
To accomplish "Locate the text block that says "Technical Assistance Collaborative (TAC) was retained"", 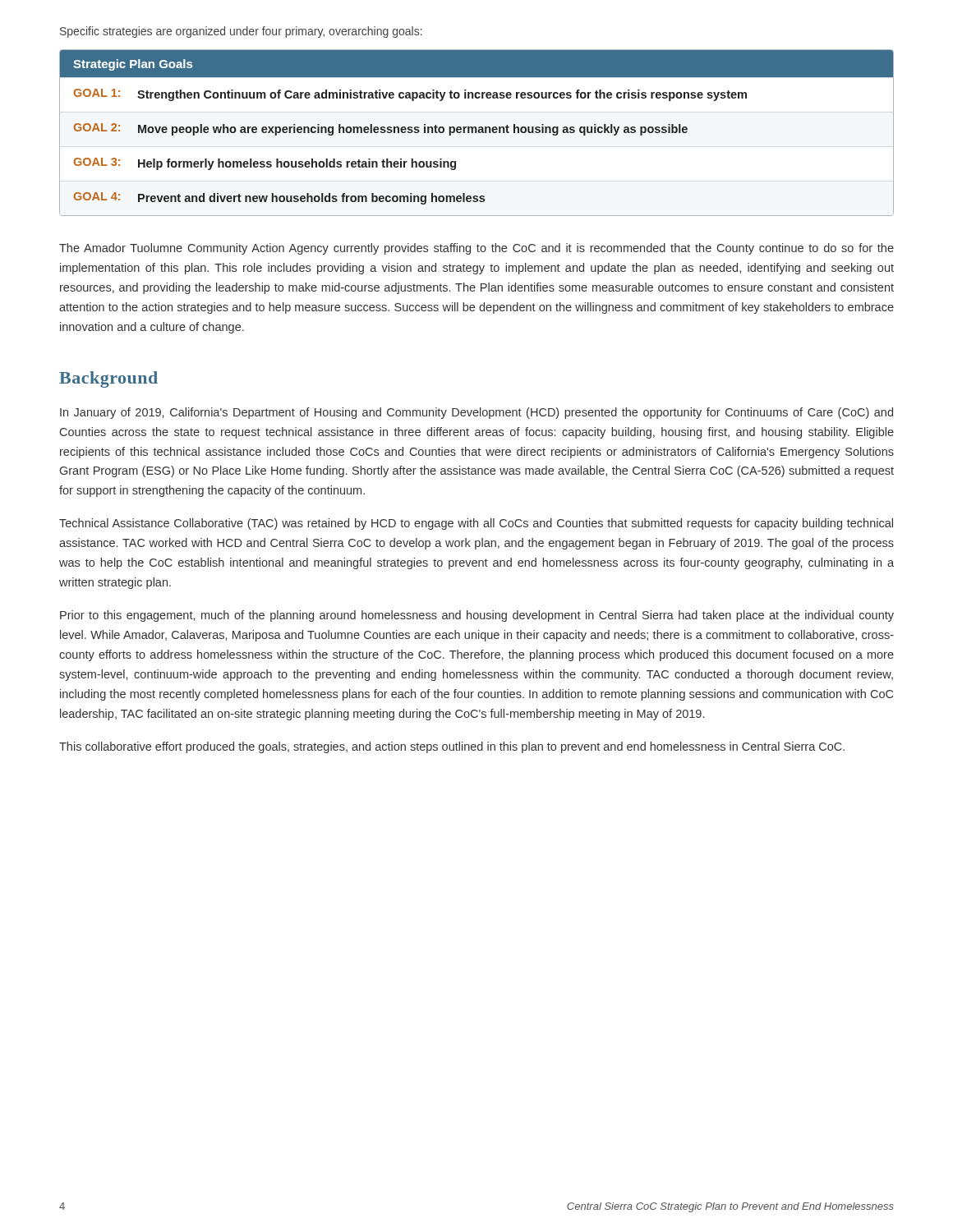I will point(476,553).
